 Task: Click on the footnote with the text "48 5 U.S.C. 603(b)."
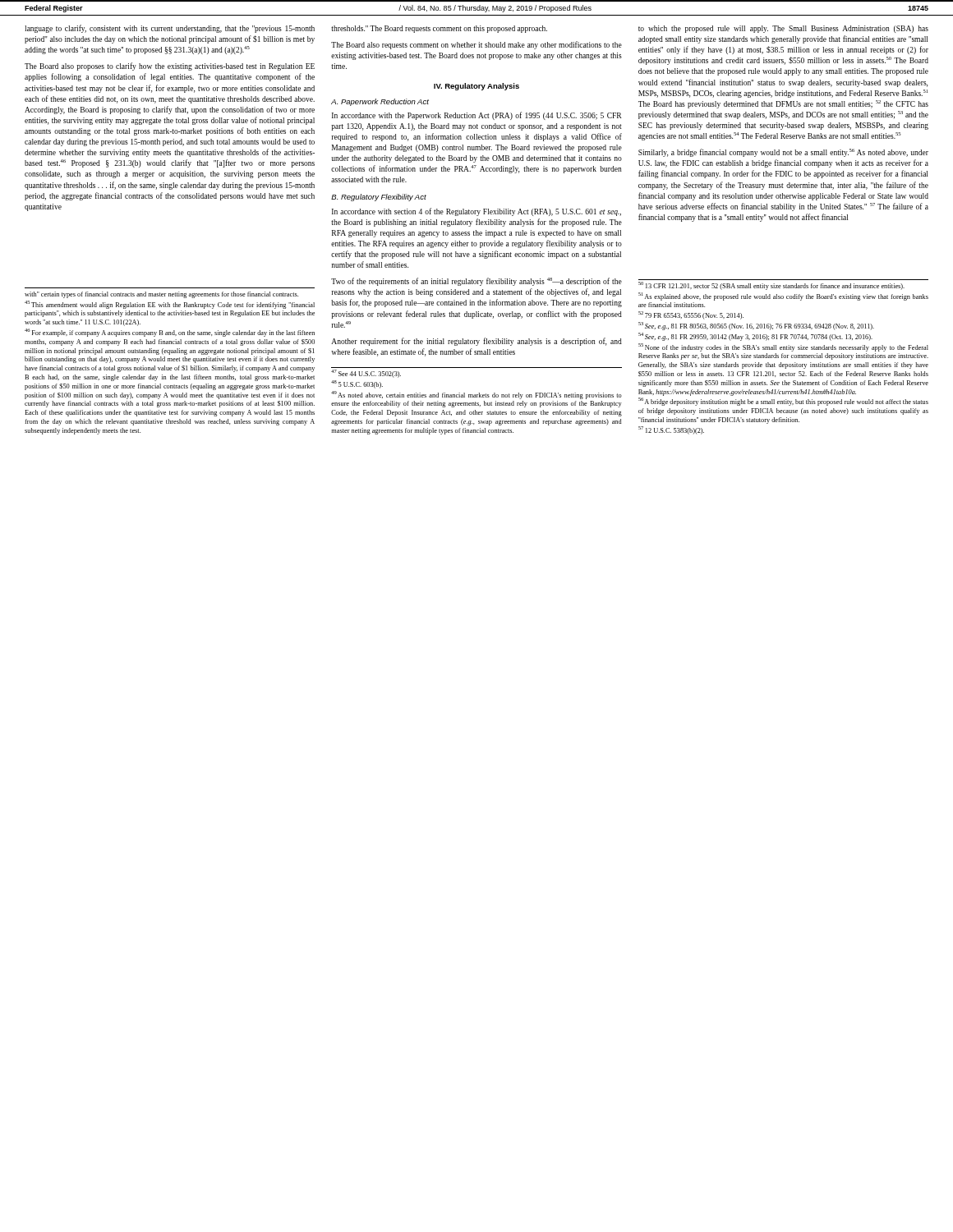(x=476, y=385)
